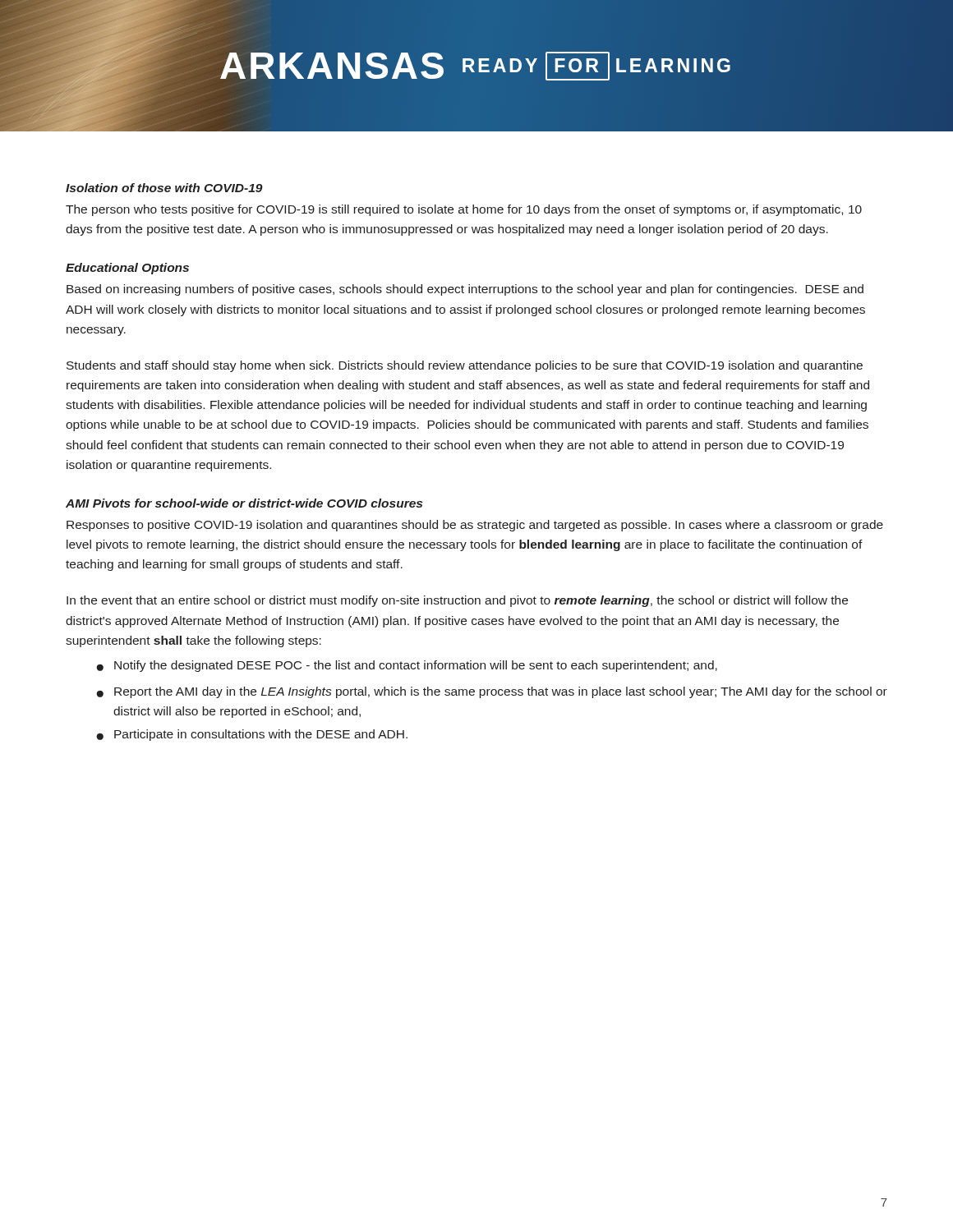Find the block starting "The person who tests positive for COVID-19 is"

[x=464, y=219]
